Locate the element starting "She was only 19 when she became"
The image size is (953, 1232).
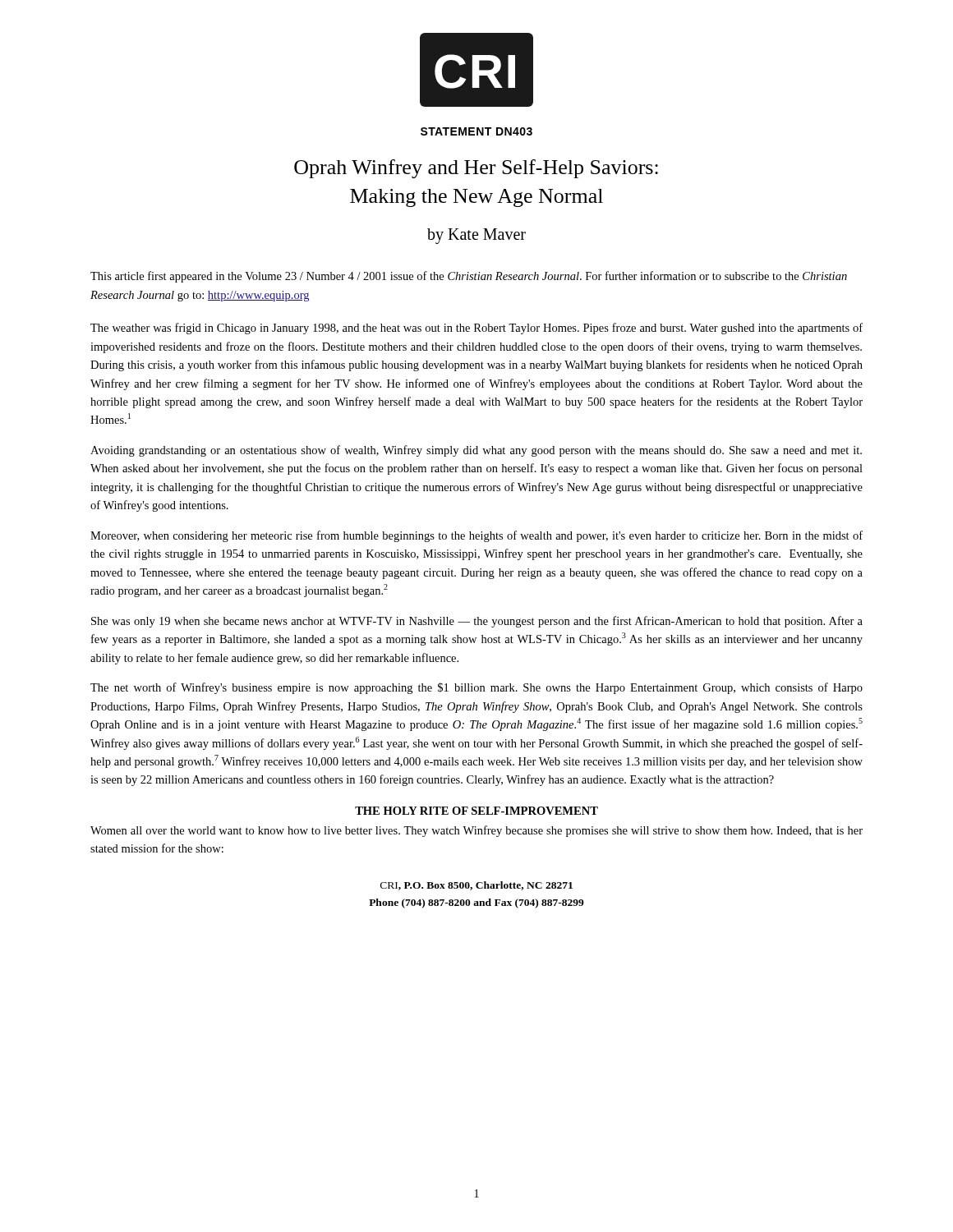tap(476, 639)
